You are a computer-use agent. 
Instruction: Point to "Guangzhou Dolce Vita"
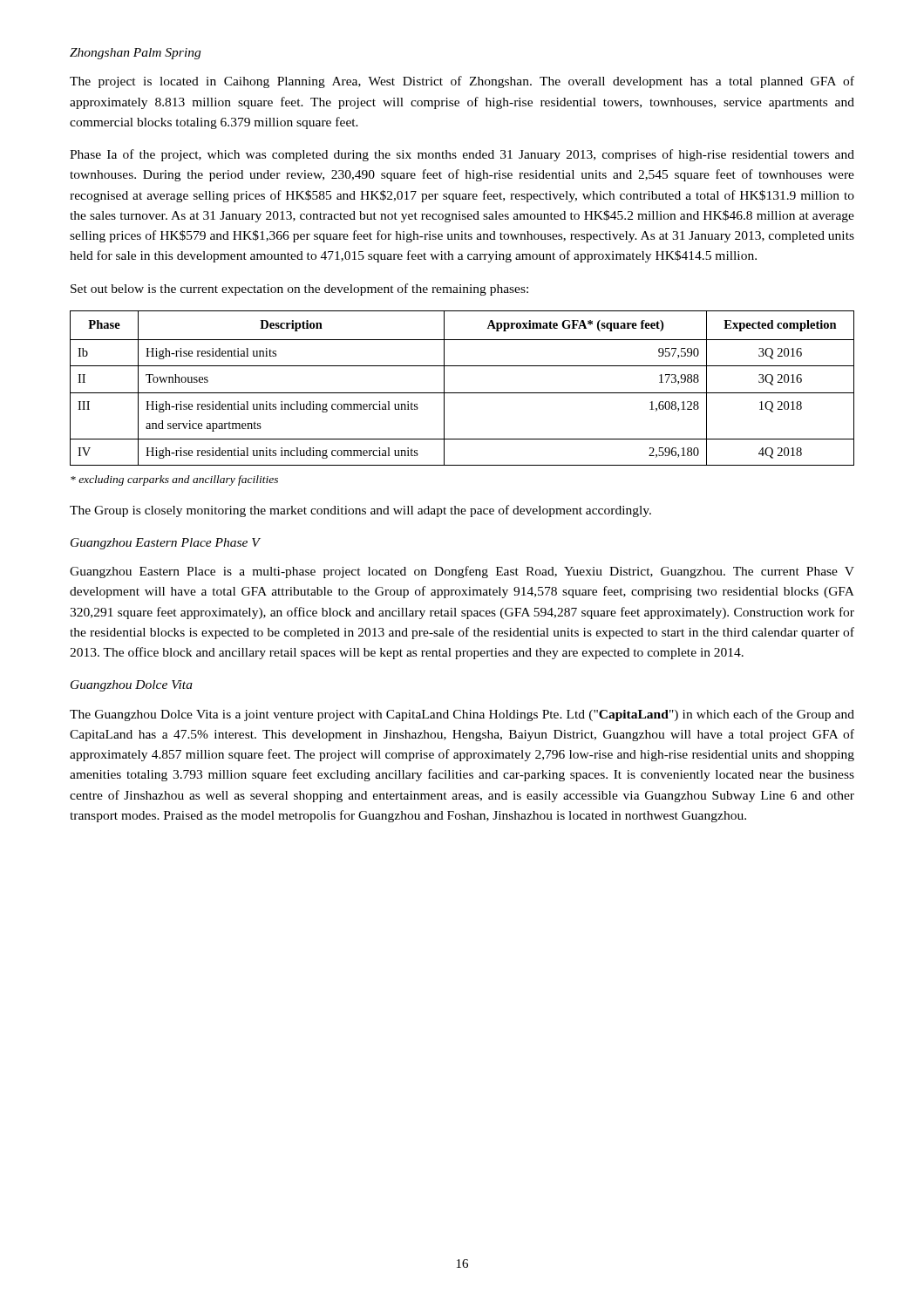(x=131, y=684)
